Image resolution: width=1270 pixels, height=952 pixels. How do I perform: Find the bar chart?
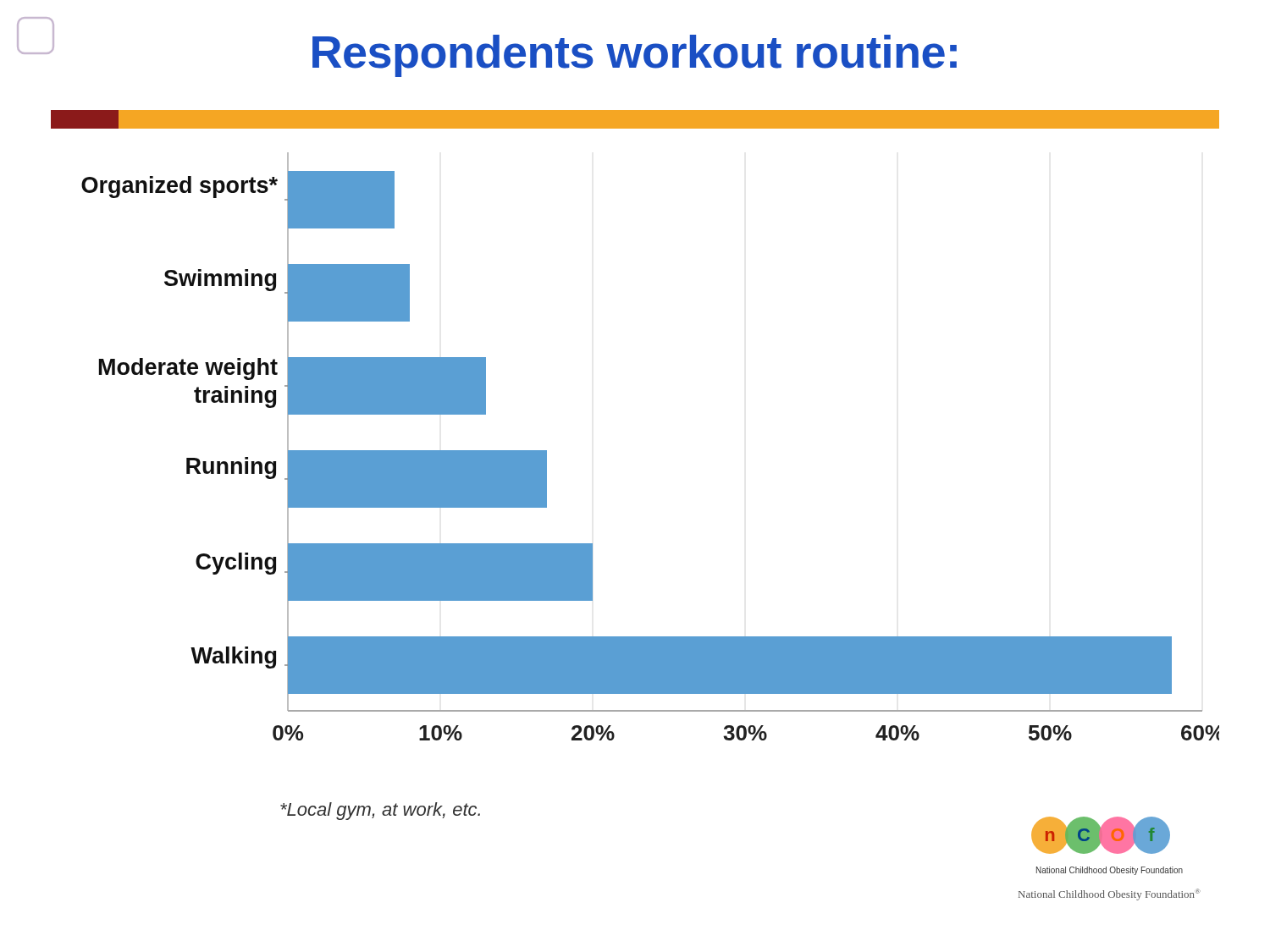click(x=635, y=459)
